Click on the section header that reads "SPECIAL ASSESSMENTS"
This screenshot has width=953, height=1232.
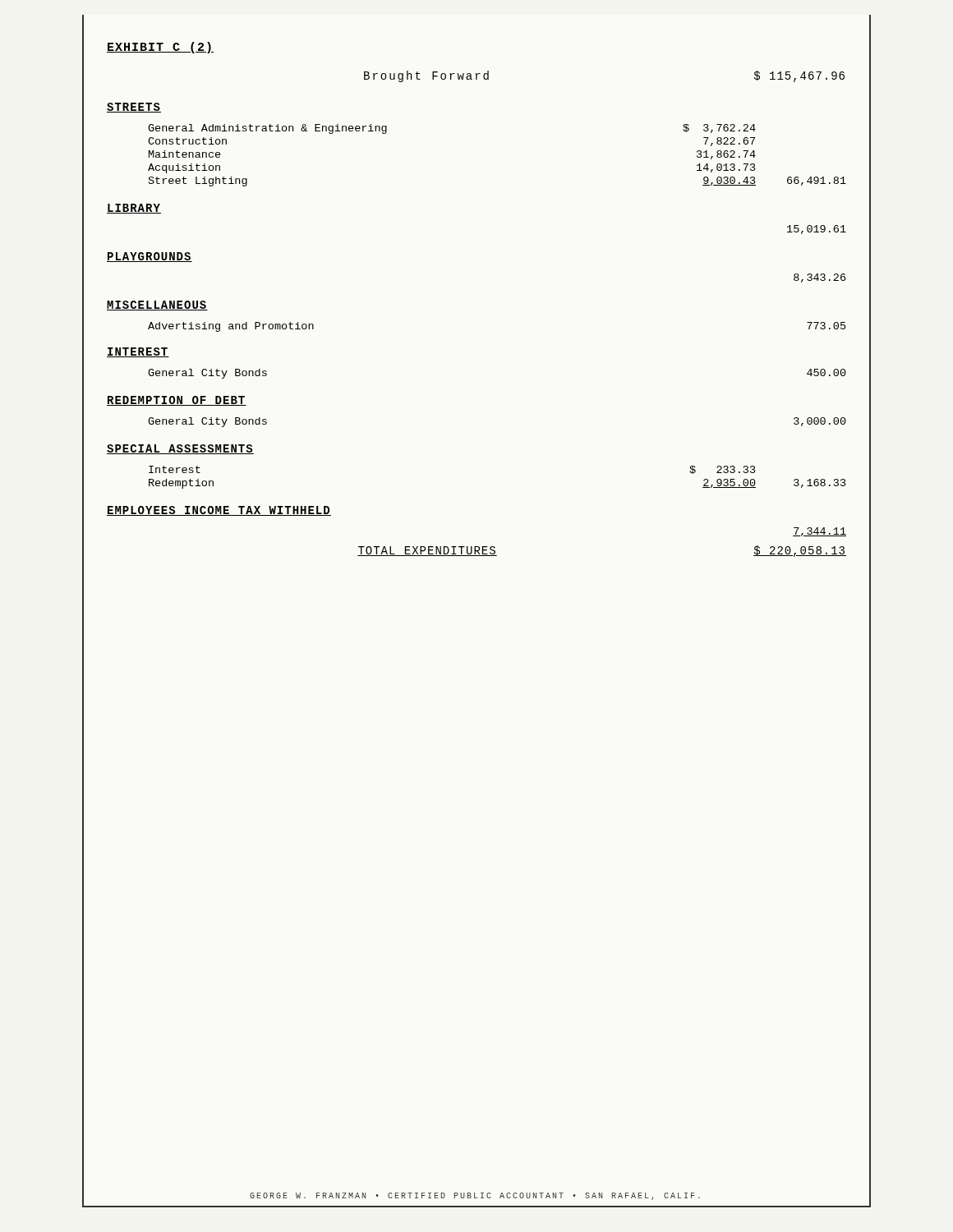[180, 449]
